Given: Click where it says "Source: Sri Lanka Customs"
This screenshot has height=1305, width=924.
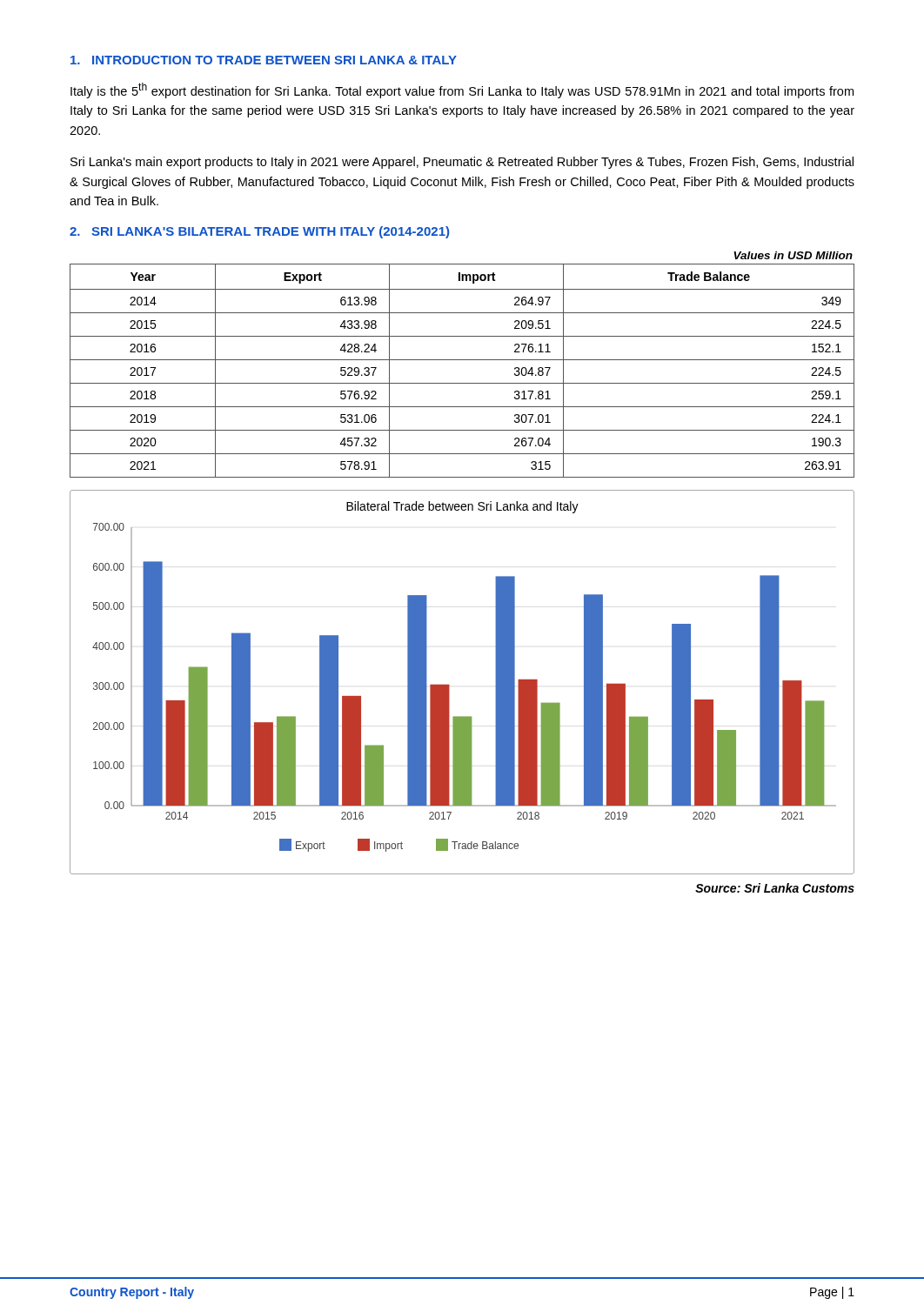Looking at the screenshot, I should 775,888.
